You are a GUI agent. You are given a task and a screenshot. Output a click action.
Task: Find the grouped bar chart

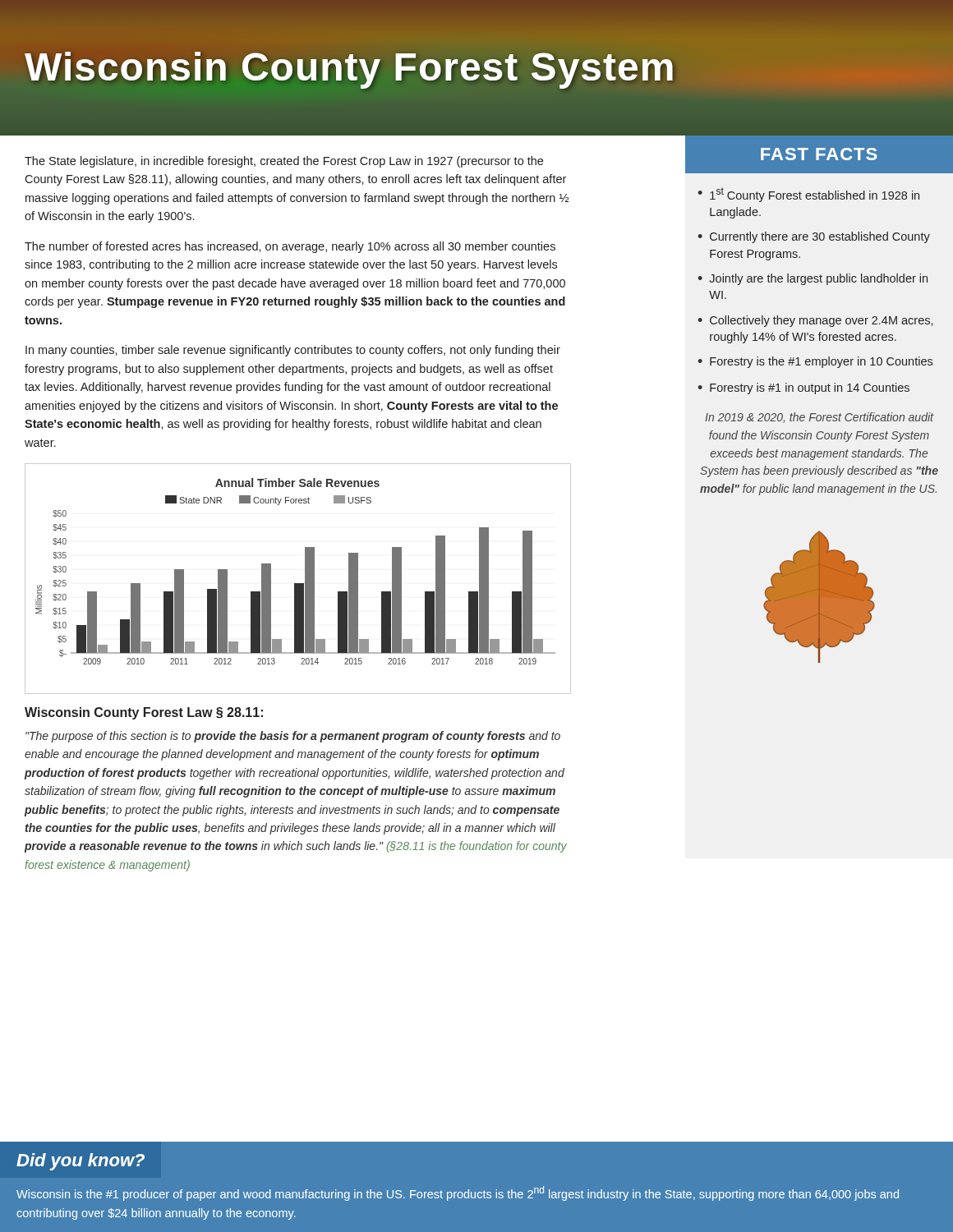tap(298, 579)
